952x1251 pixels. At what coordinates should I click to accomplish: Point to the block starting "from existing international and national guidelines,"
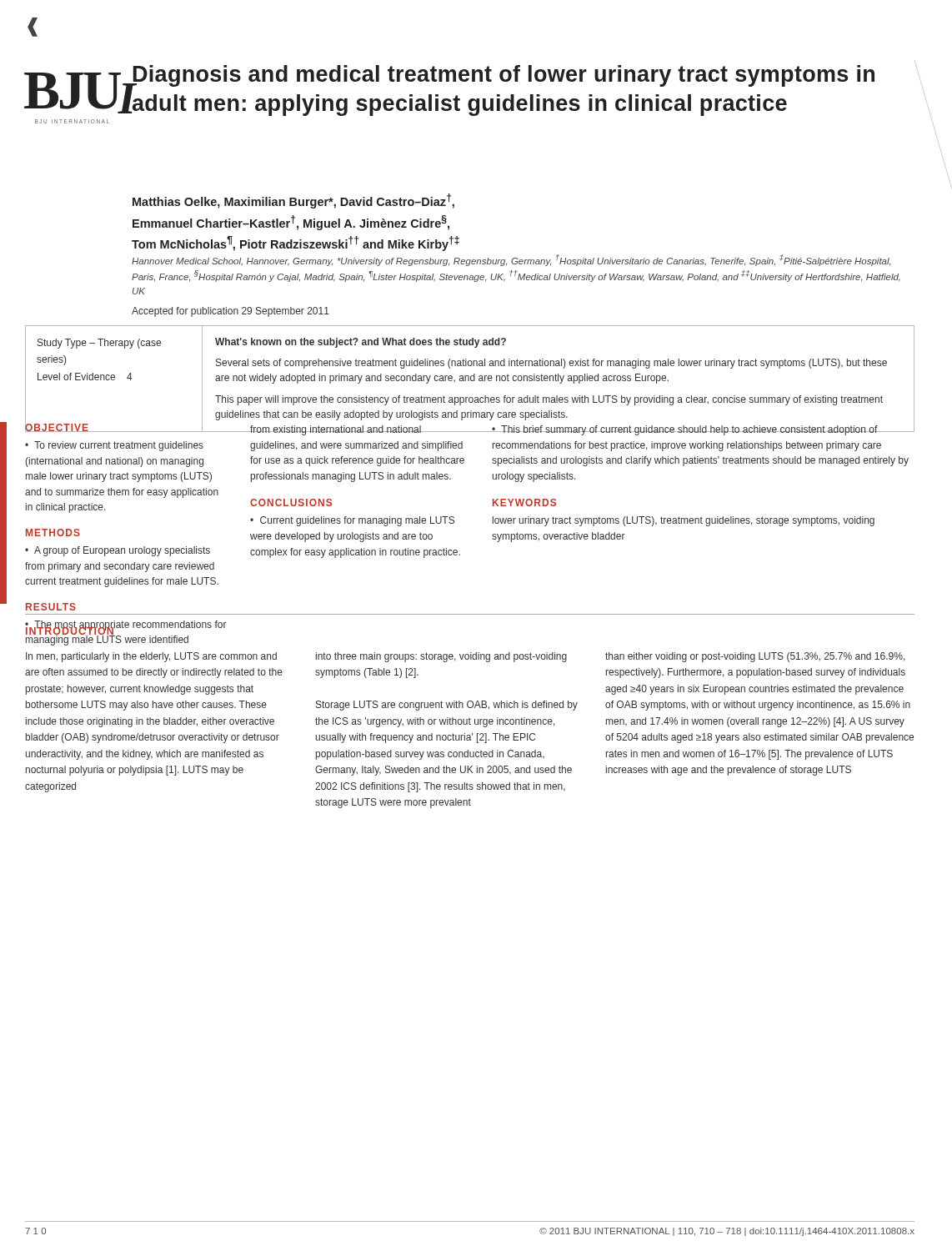(x=357, y=453)
